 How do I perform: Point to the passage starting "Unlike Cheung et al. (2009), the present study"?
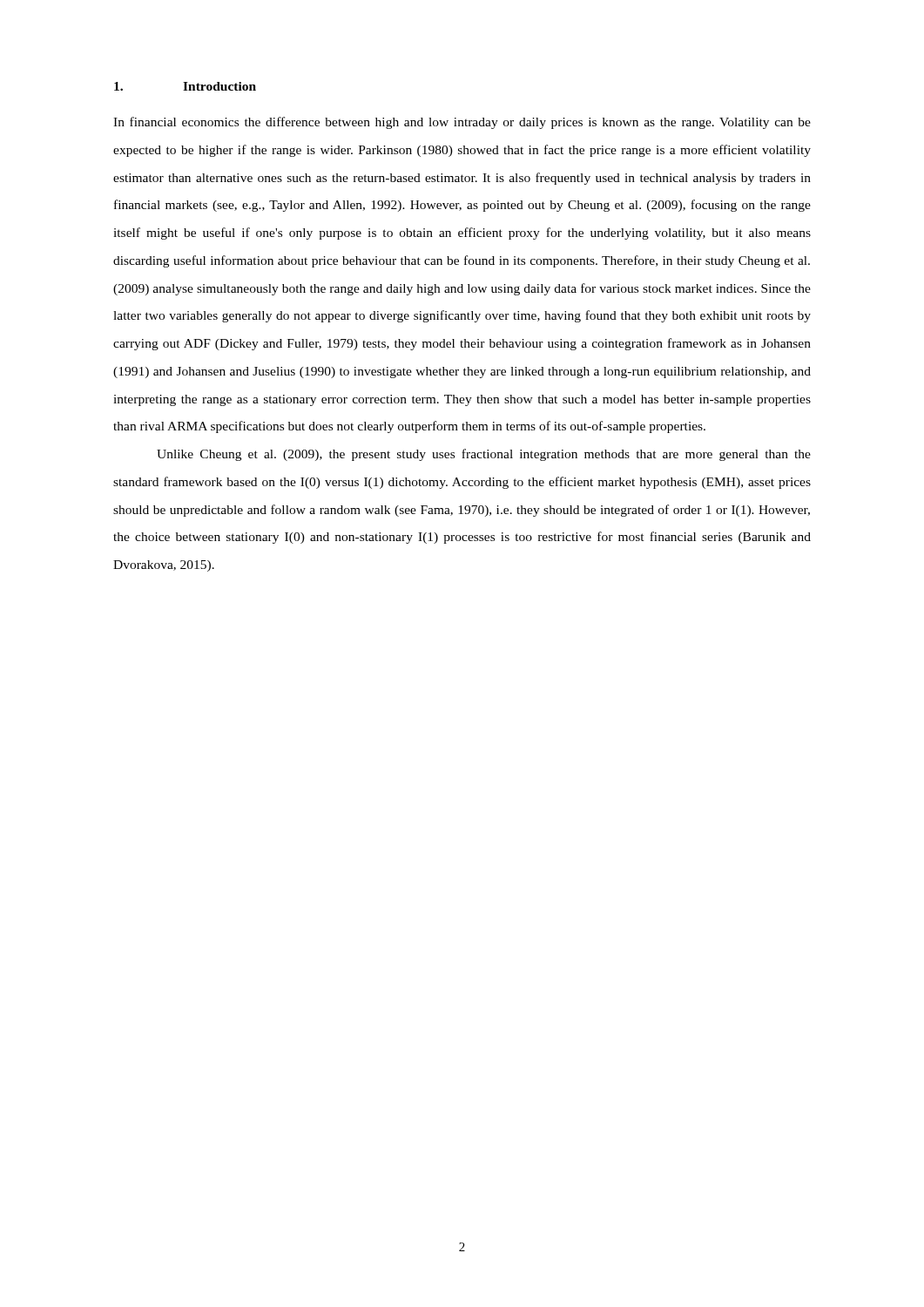coord(462,509)
